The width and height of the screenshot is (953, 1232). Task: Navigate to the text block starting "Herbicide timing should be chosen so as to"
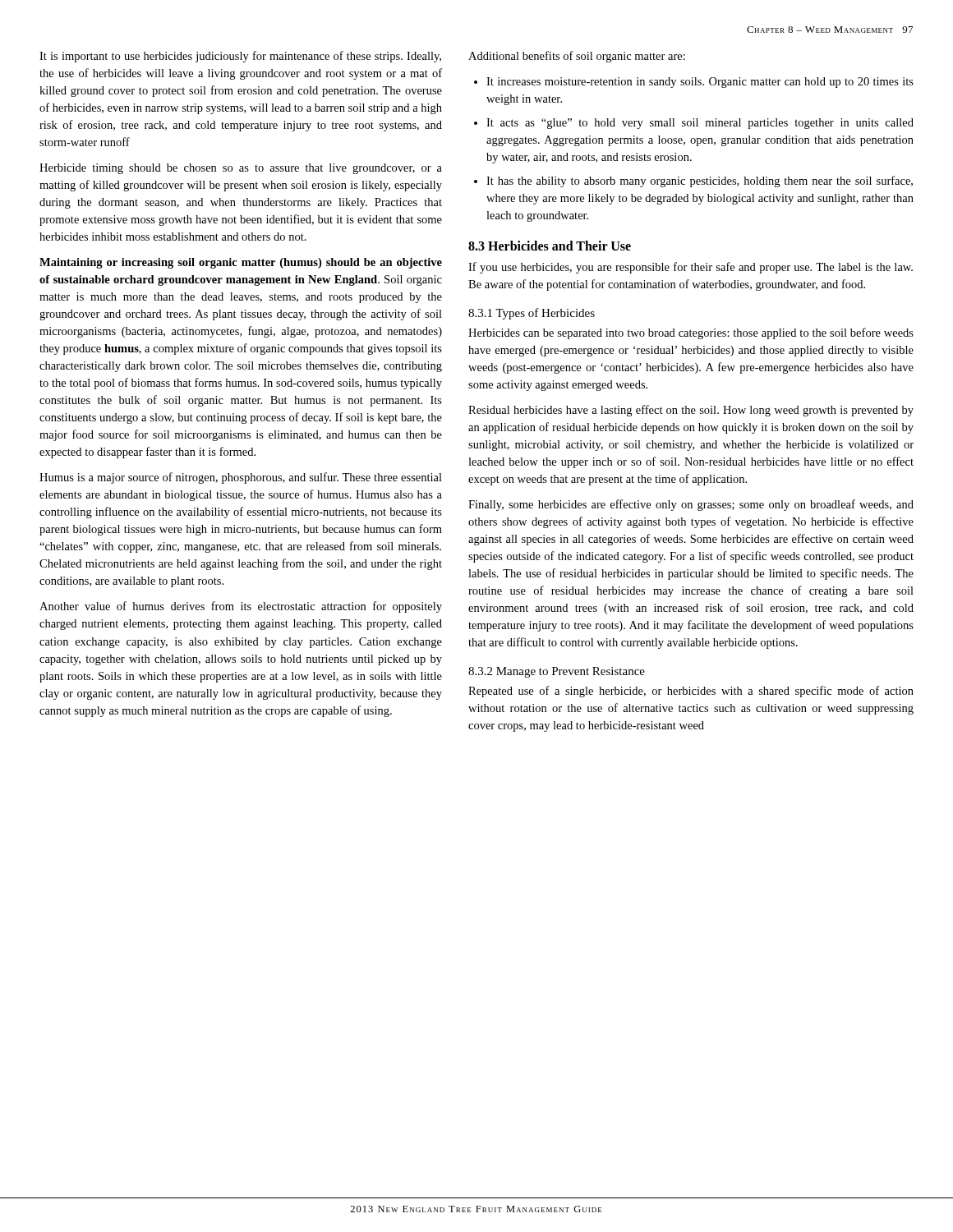click(x=241, y=203)
